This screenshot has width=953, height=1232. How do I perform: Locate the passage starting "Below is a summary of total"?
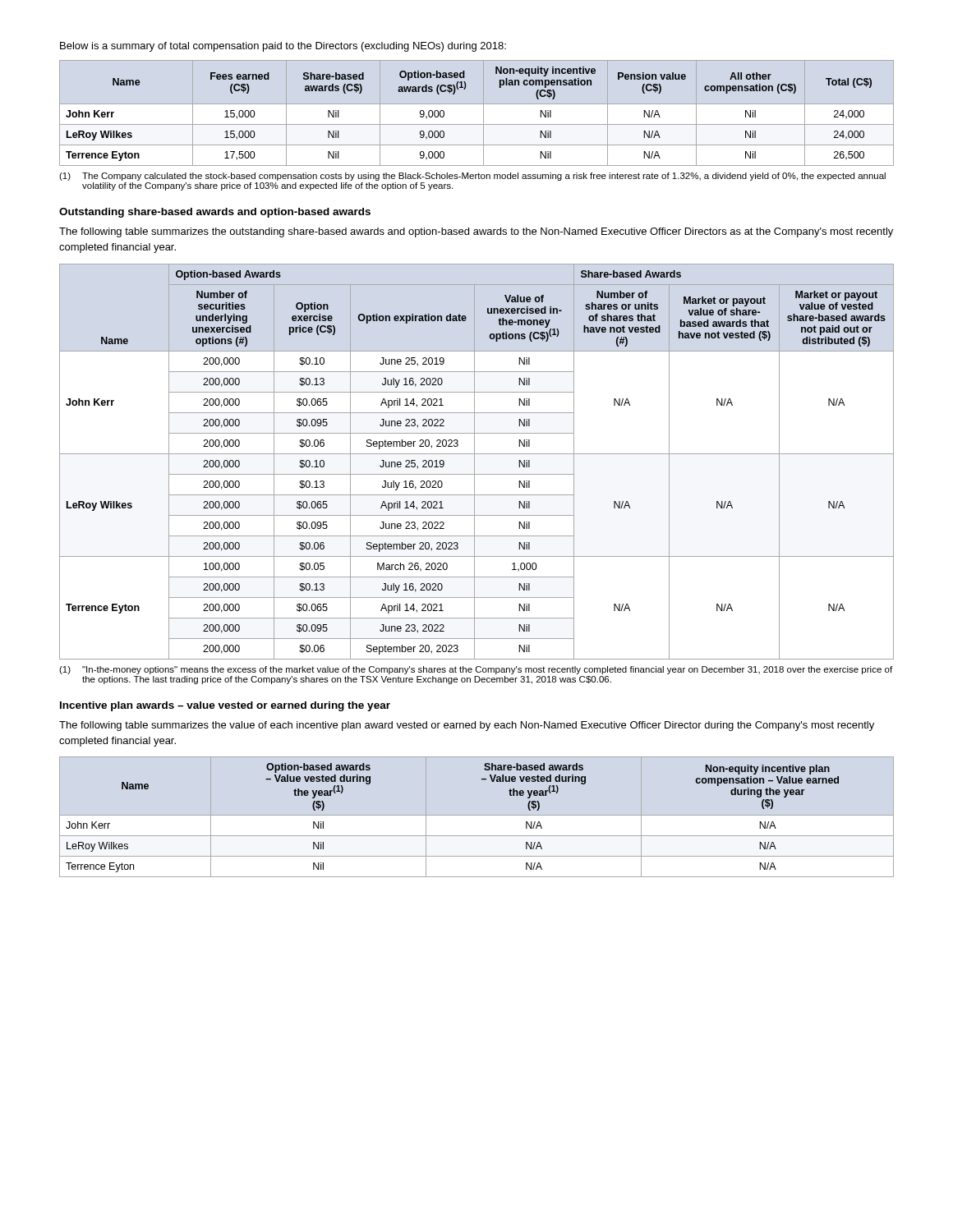click(283, 46)
